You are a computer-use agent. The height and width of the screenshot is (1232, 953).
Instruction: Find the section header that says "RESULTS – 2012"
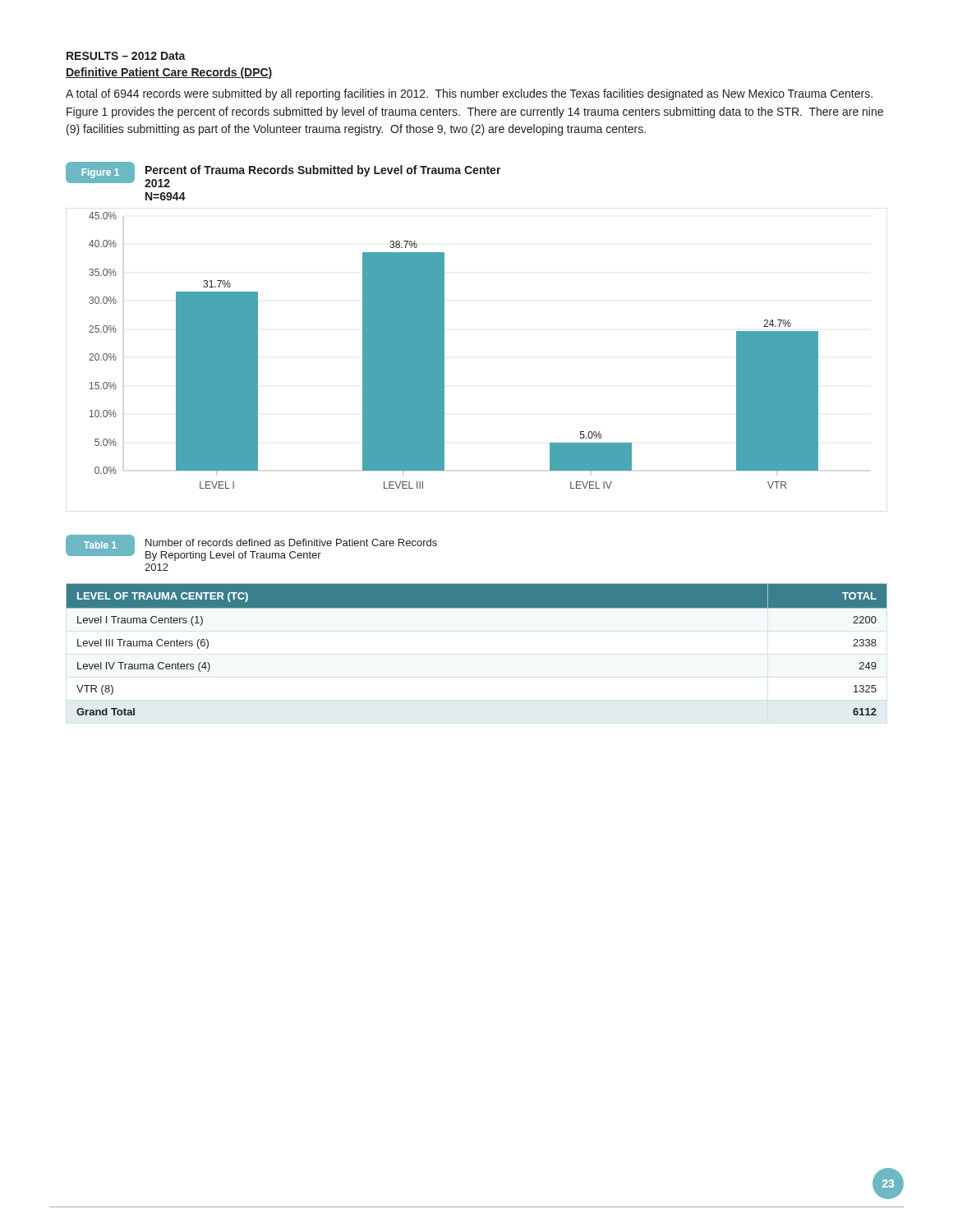125,56
